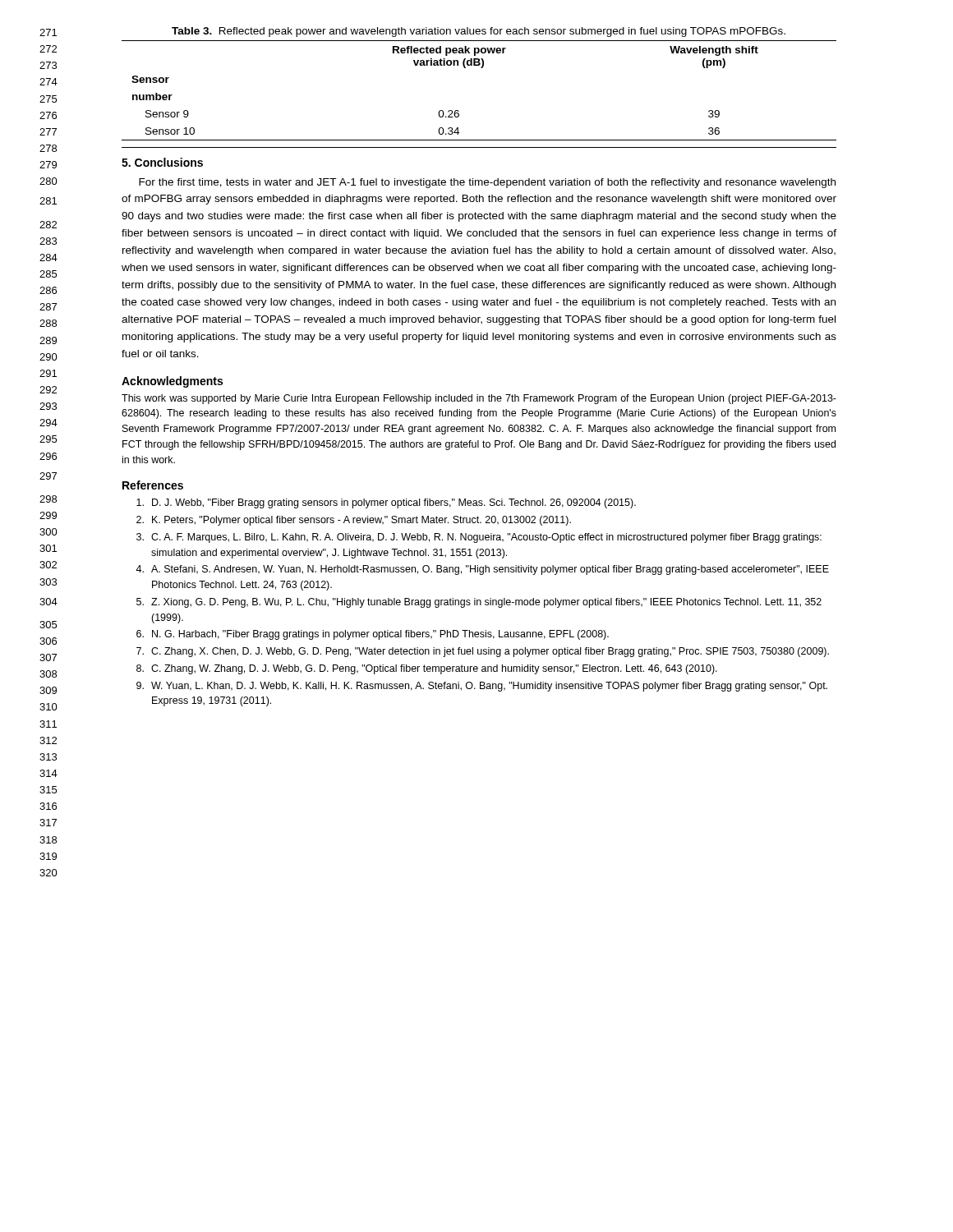Viewport: 953px width, 1232px height.
Task: Click on the element starting "D. J. Webb, "Fiber Bragg"
Action: (479, 503)
